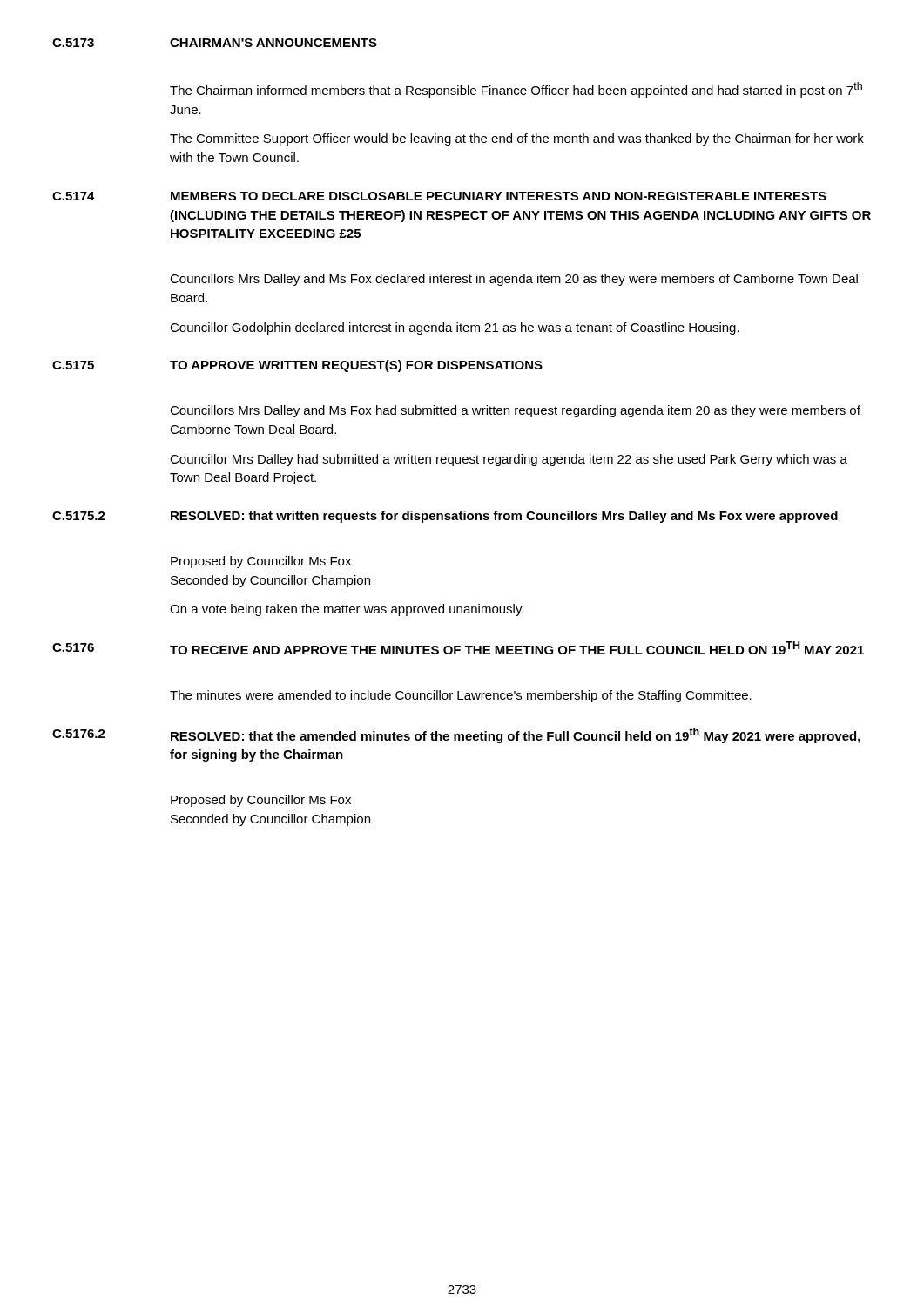Locate the text block containing "The minutes were amended to include Councillor Lawrence's"
The image size is (924, 1307).
461,695
